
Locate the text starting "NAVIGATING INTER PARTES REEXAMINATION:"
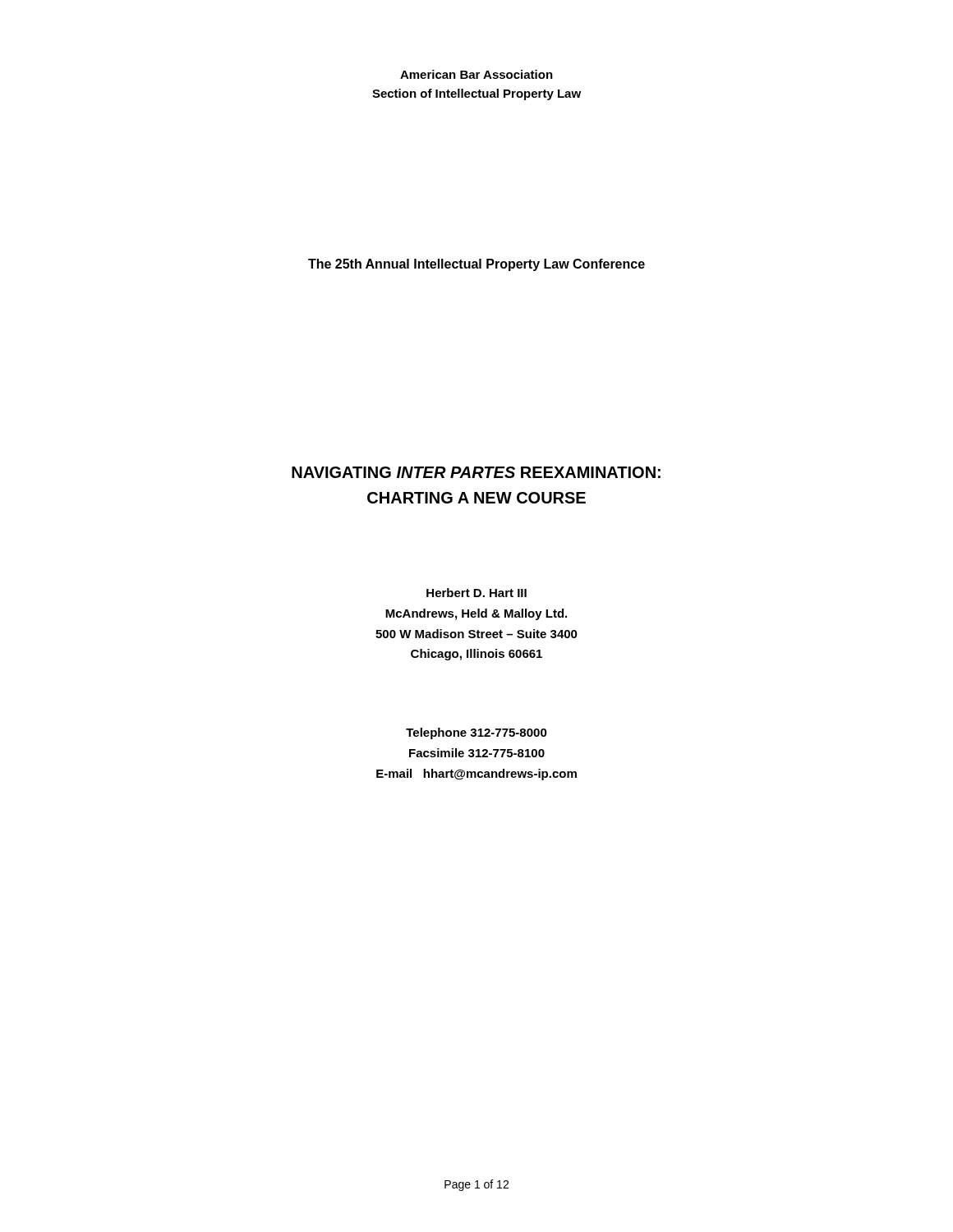pyautogui.click(x=476, y=485)
